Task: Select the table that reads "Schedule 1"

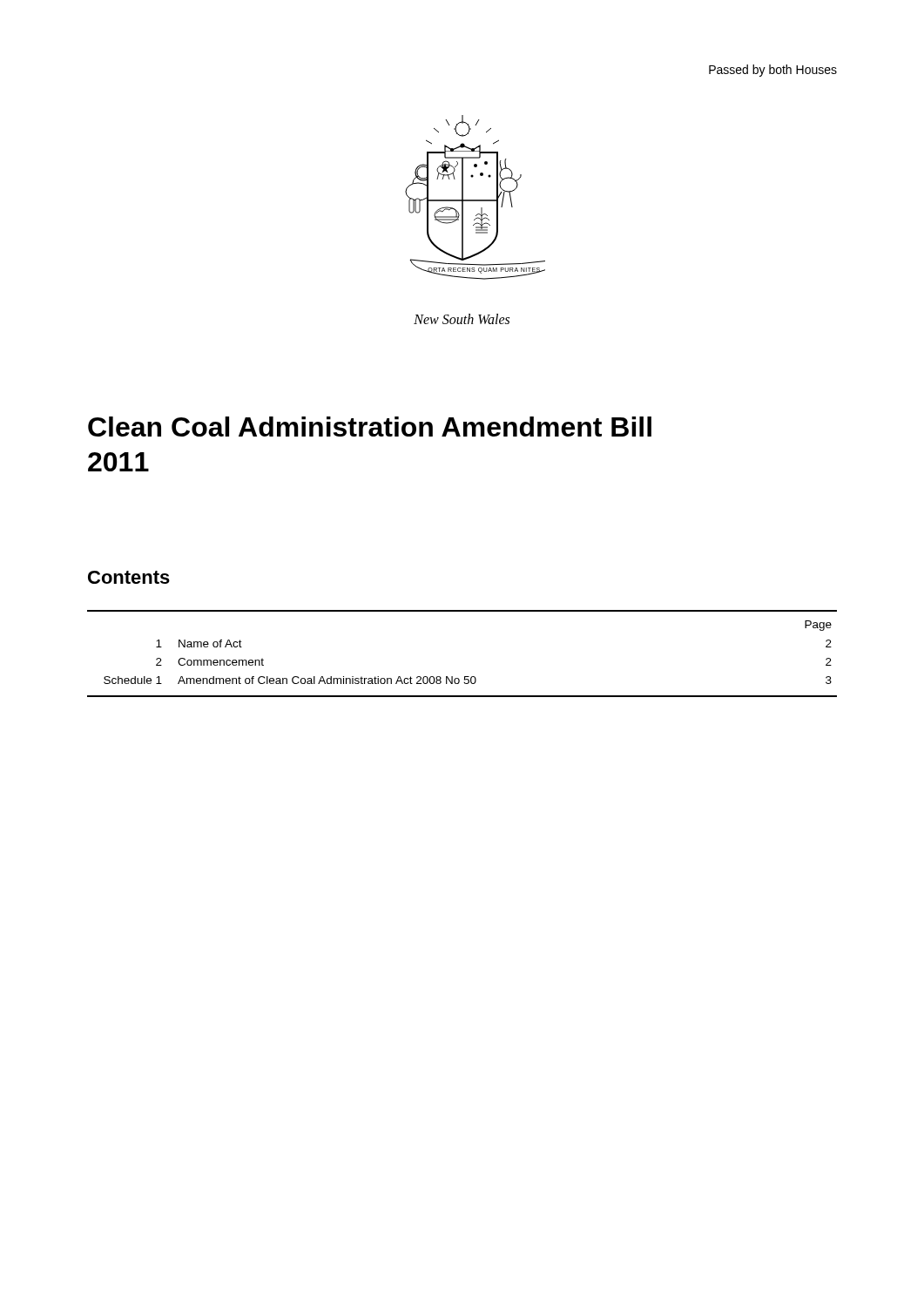Action: tap(462, 654)
